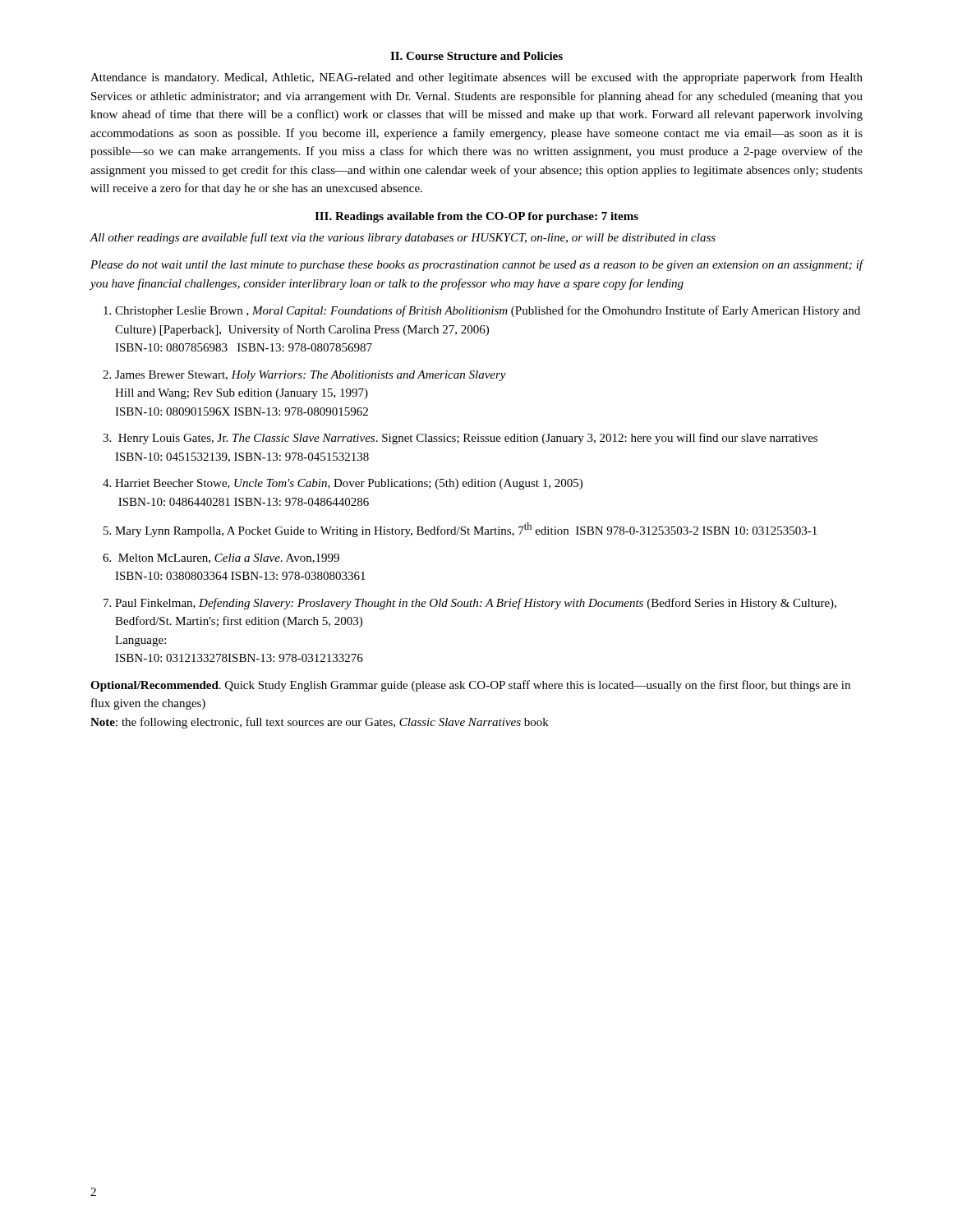Click on the element starting "All other readings are available full"
The width and height of the screenshot is (953, 1232).
click(x=403, y=237)
